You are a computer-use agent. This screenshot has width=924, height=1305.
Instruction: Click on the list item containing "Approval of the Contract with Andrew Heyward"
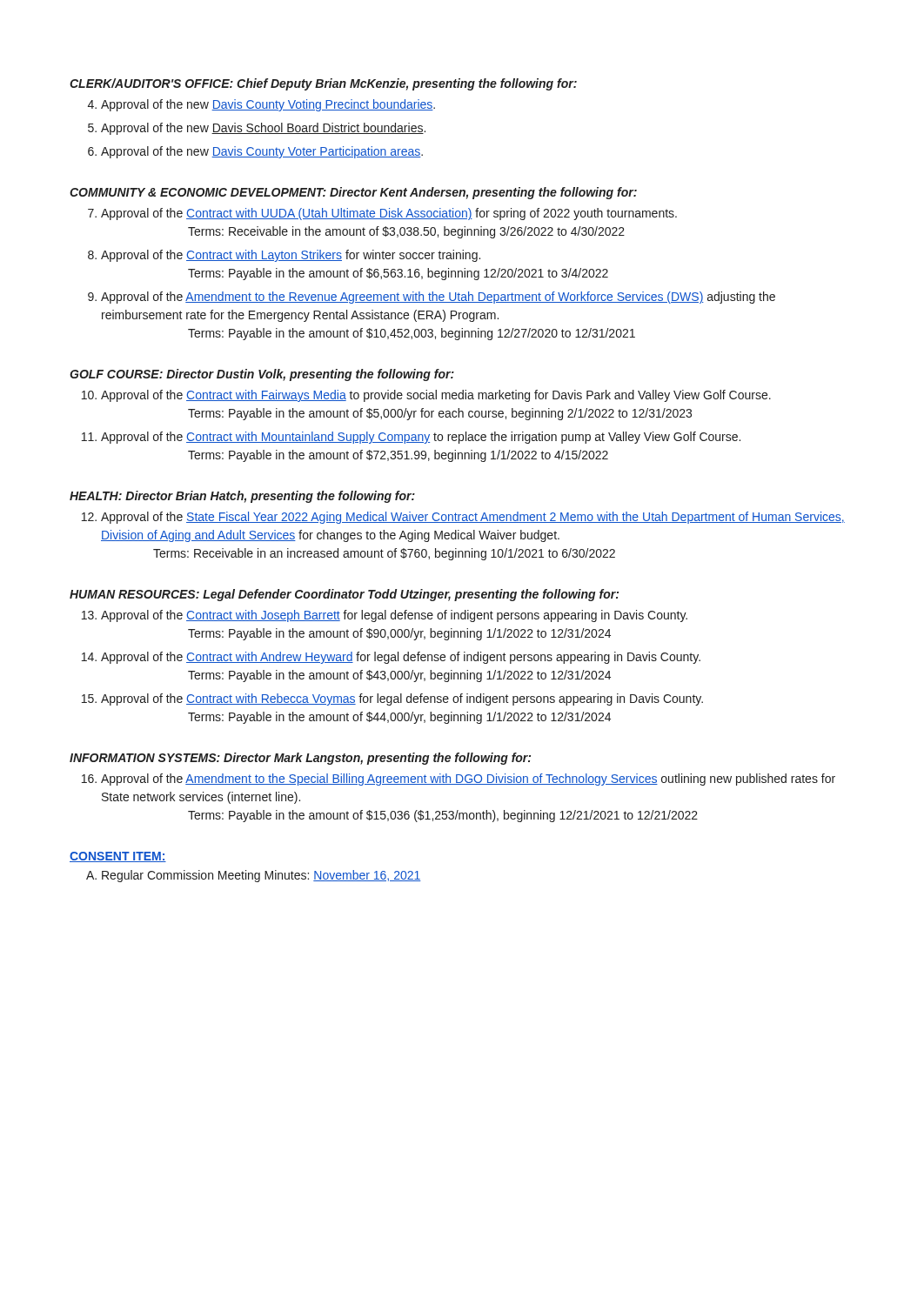coord(478,667)
